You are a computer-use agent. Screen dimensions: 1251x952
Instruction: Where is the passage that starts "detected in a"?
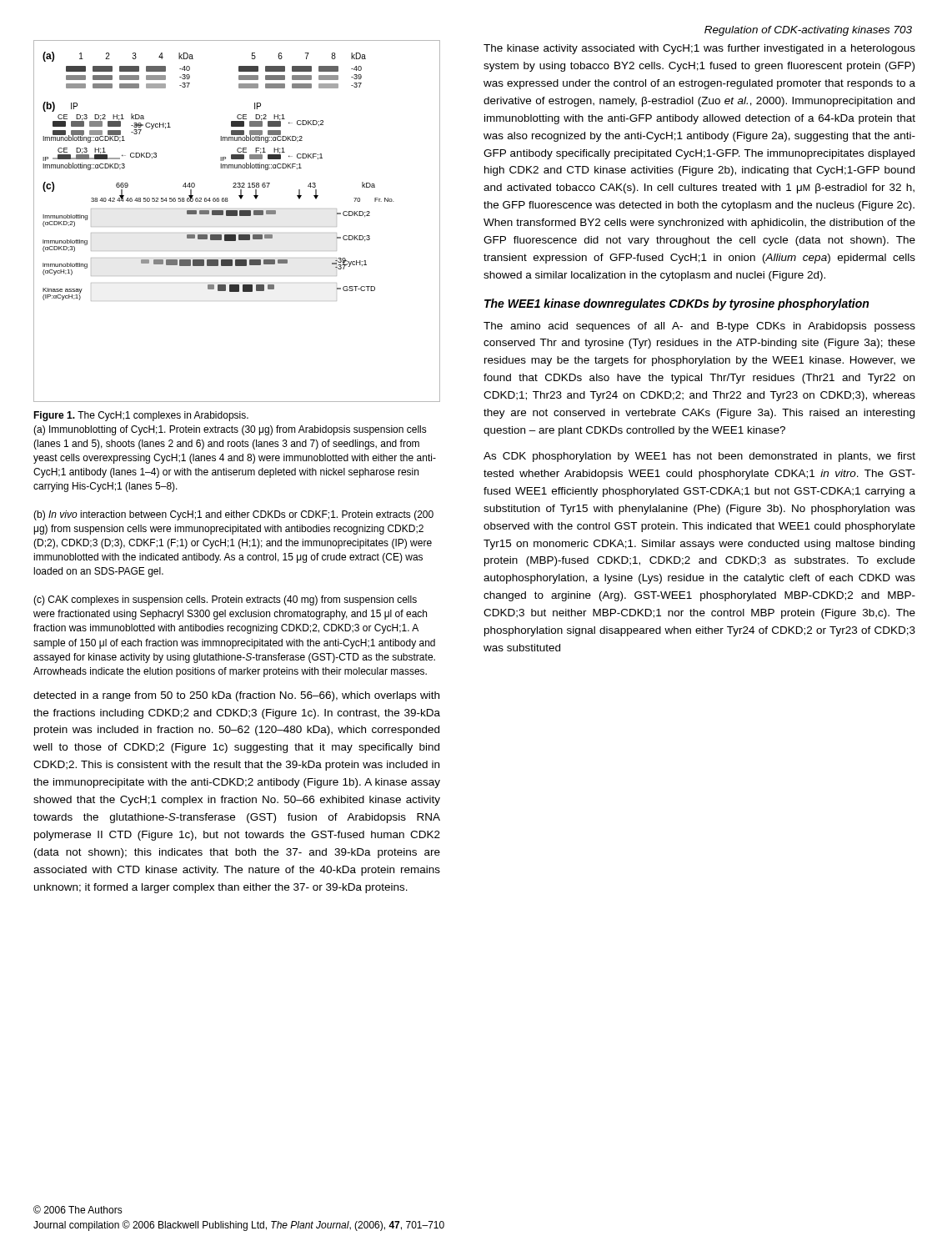(237, 791)
